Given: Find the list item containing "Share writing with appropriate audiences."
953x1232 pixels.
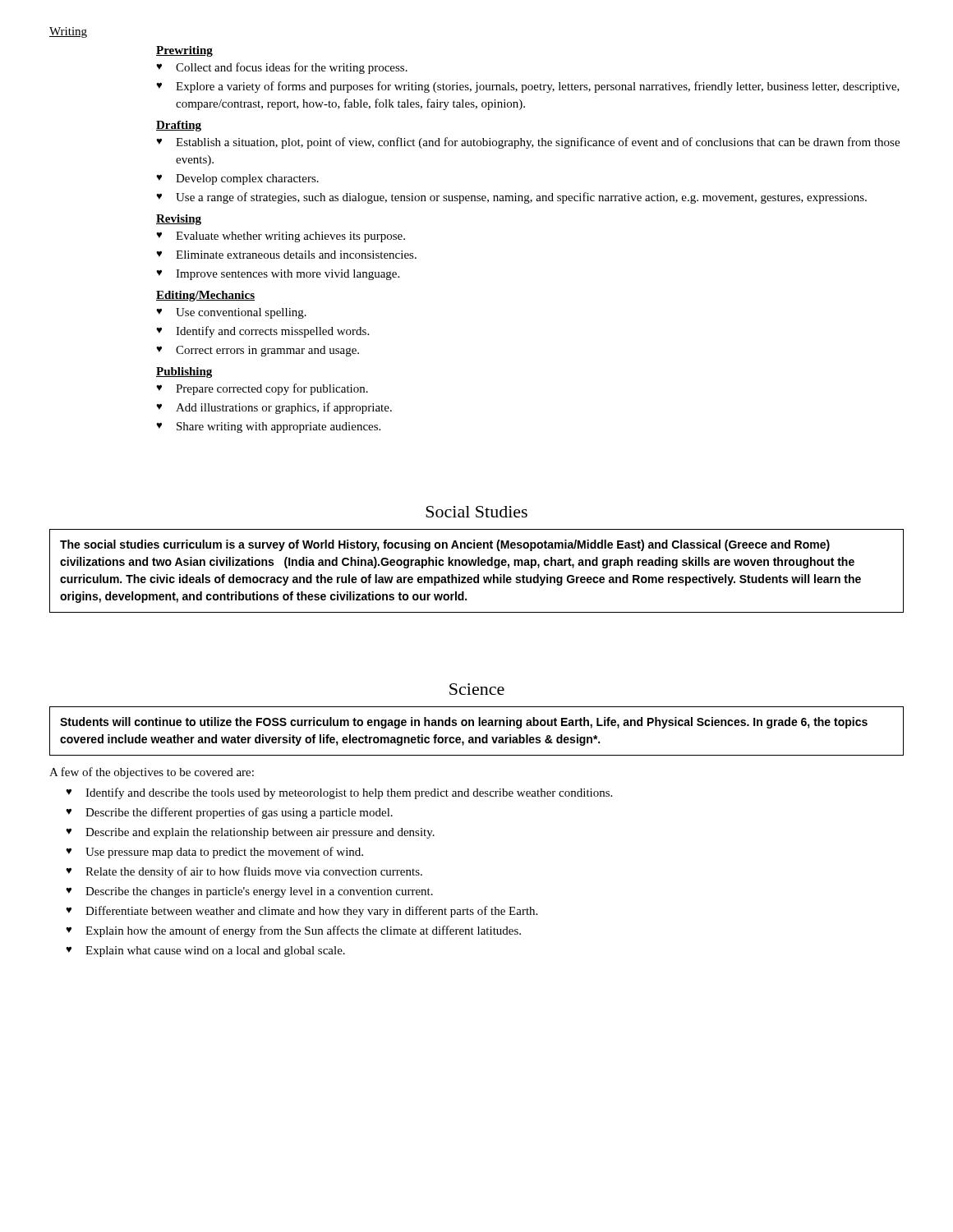Looking at the screenshot, I should (x=279, y=426).
